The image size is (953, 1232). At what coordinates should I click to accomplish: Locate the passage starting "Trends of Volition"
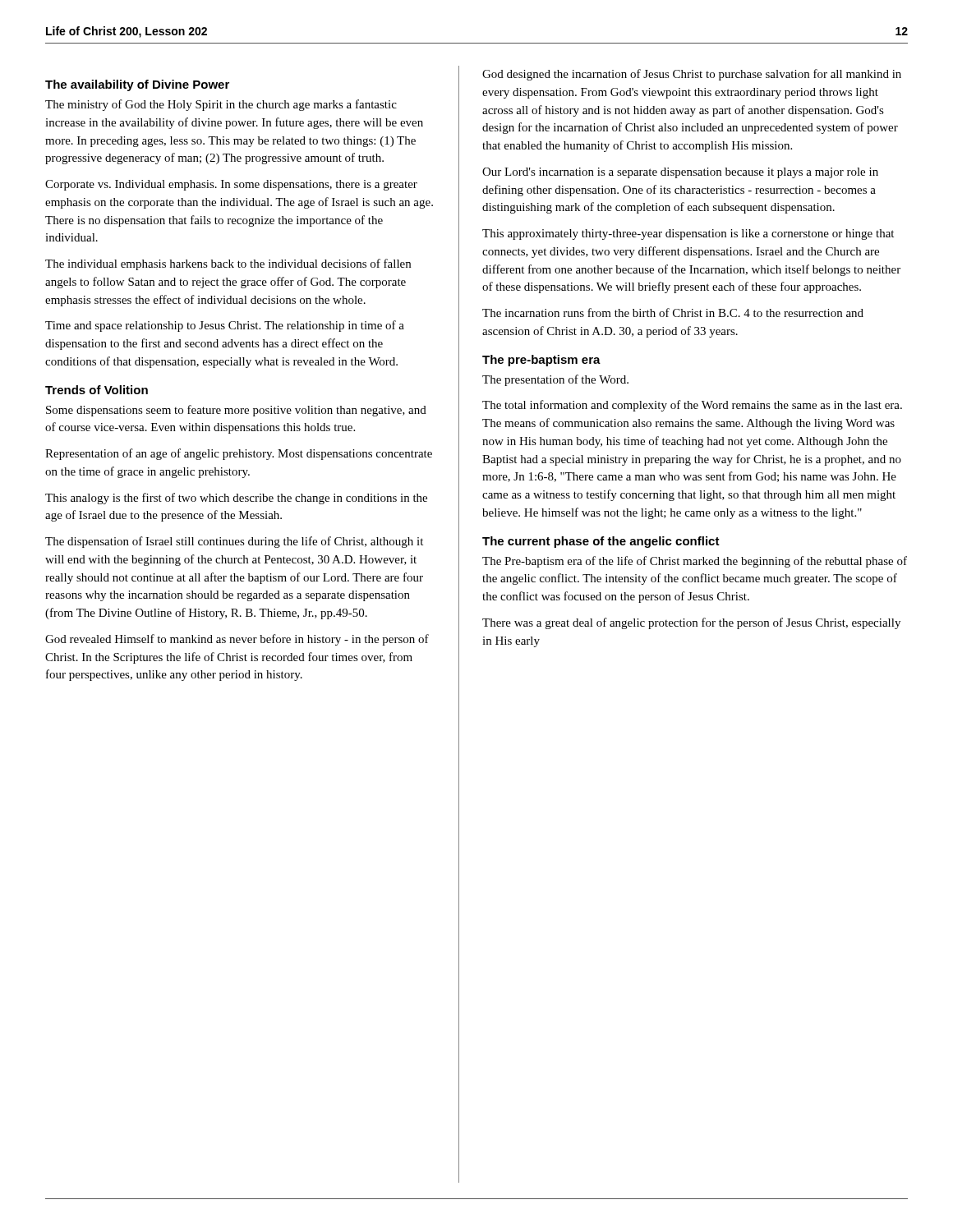point(97,389)
